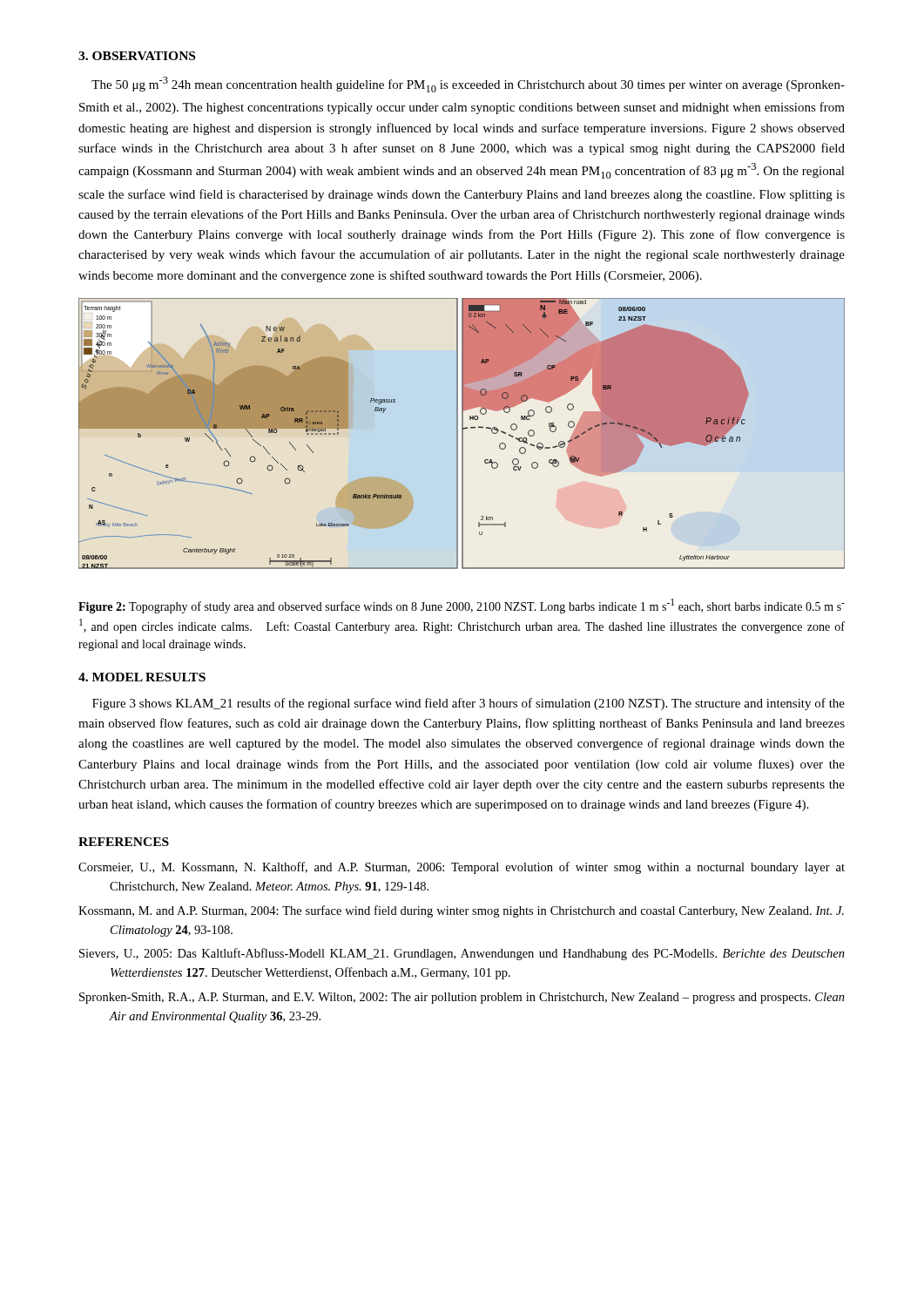This screenshot has height=1307, width=924.
Task: Where is the passage that starts "The 50 μg m-3 24h"?
Action: [462, 178]
